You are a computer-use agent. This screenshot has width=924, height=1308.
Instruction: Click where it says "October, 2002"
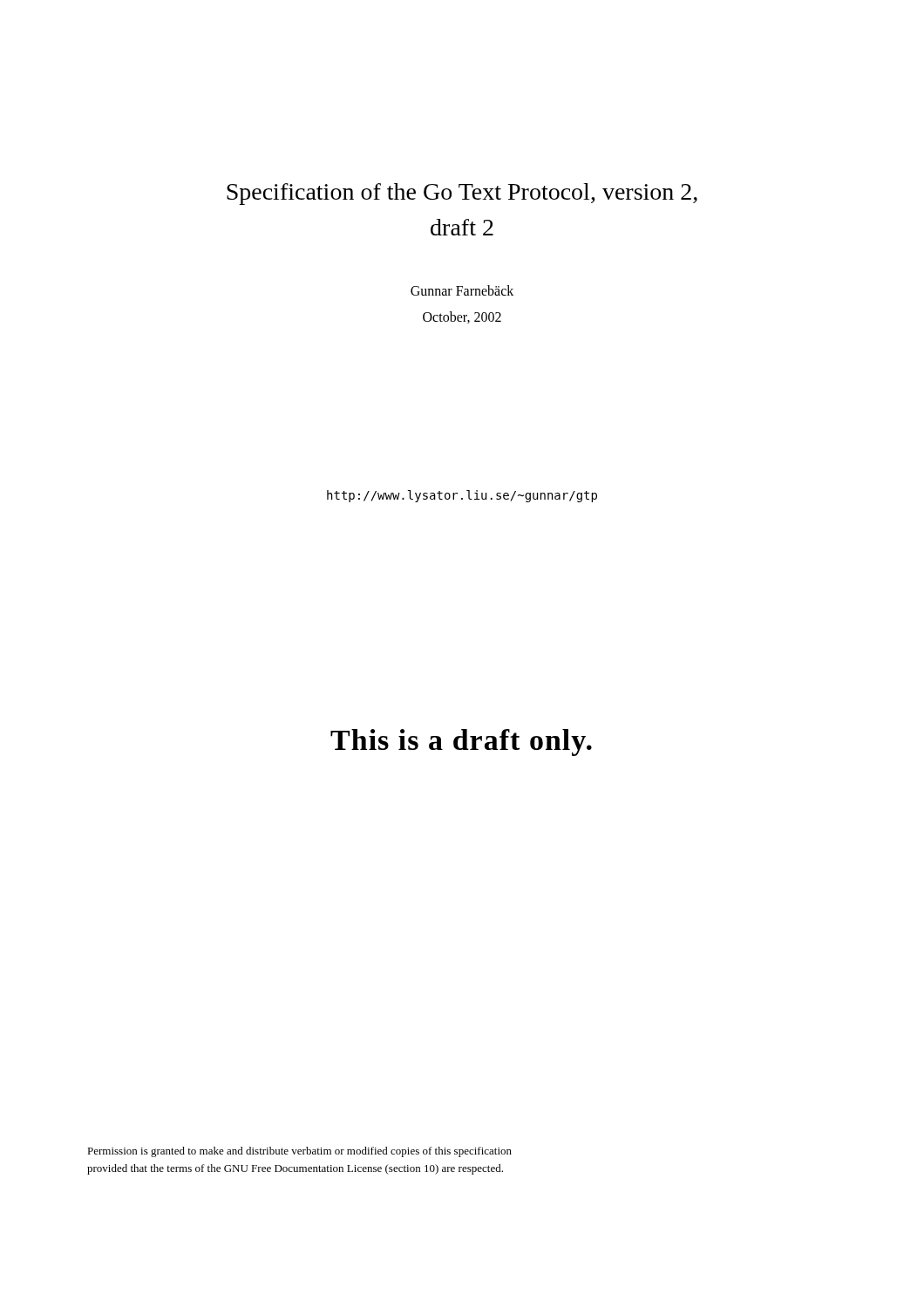tap(462, 317)
